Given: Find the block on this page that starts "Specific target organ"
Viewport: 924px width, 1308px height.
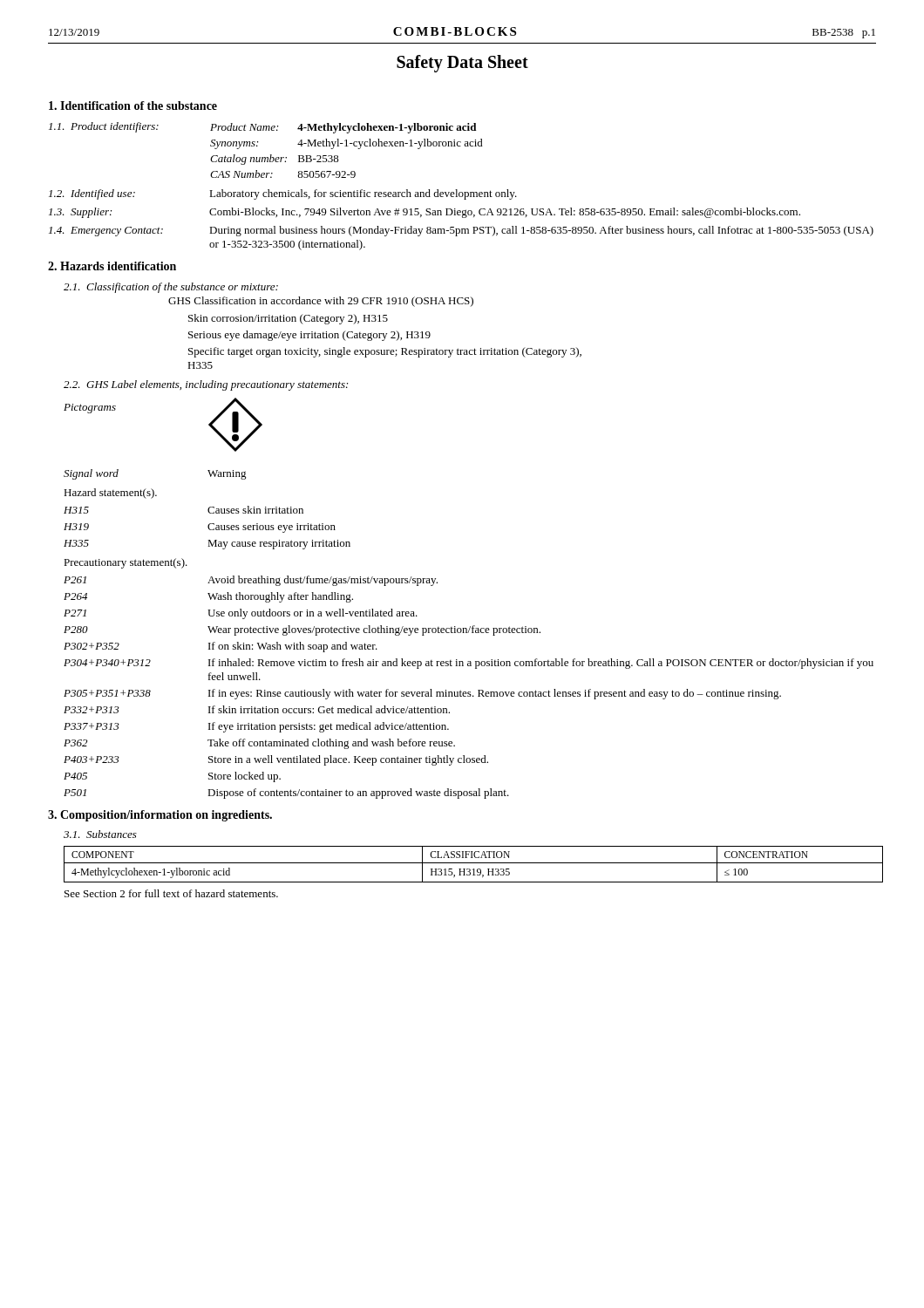Looking at the screenshot, I should point(385,358).
